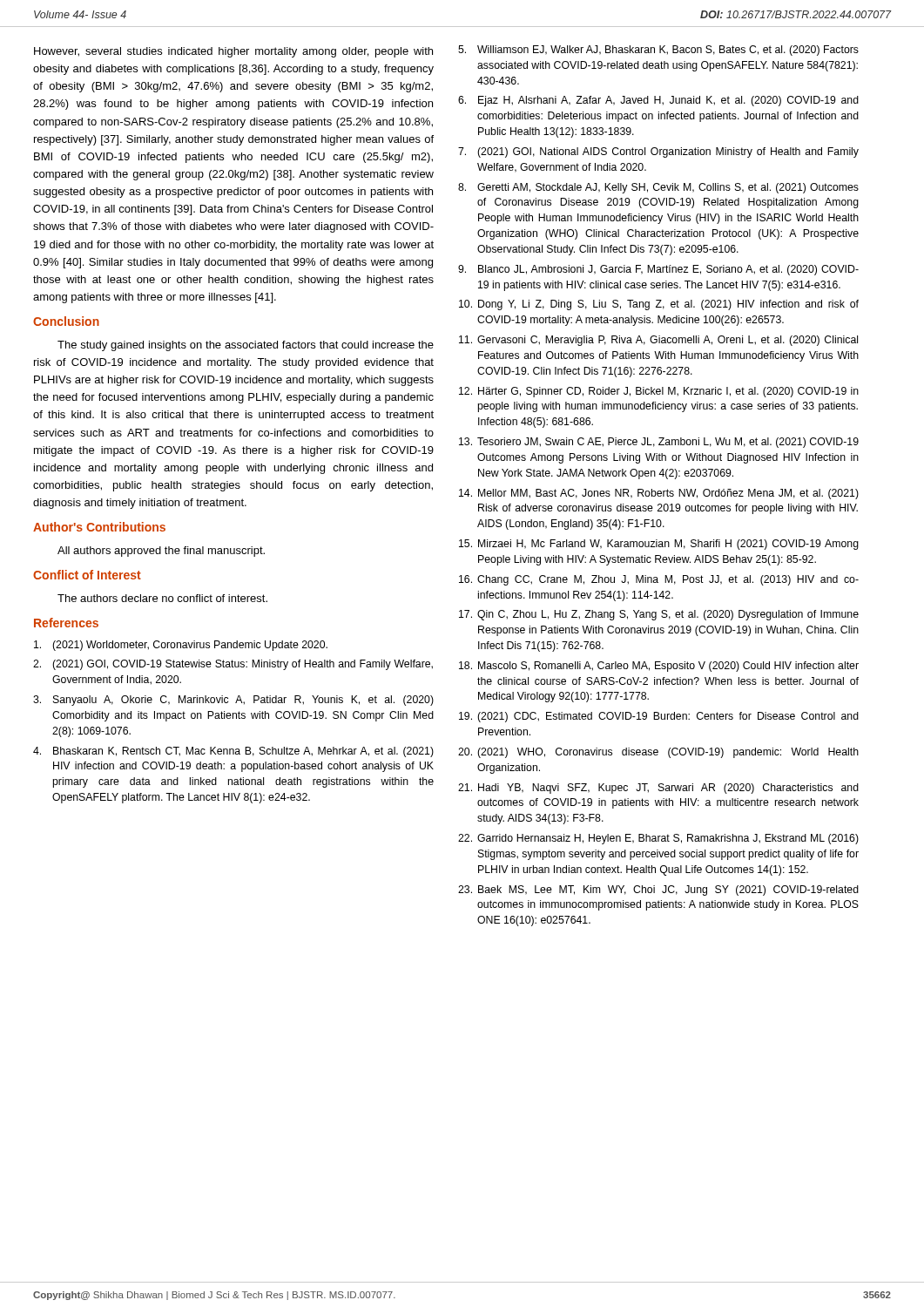Navigate to the text block starting "18. Mascolo S, Romanelli A, Carleo MA,"
Image resolution: width=924 pixels, height=1307 pixels.
pyautogui.click(x=658, y=682)
